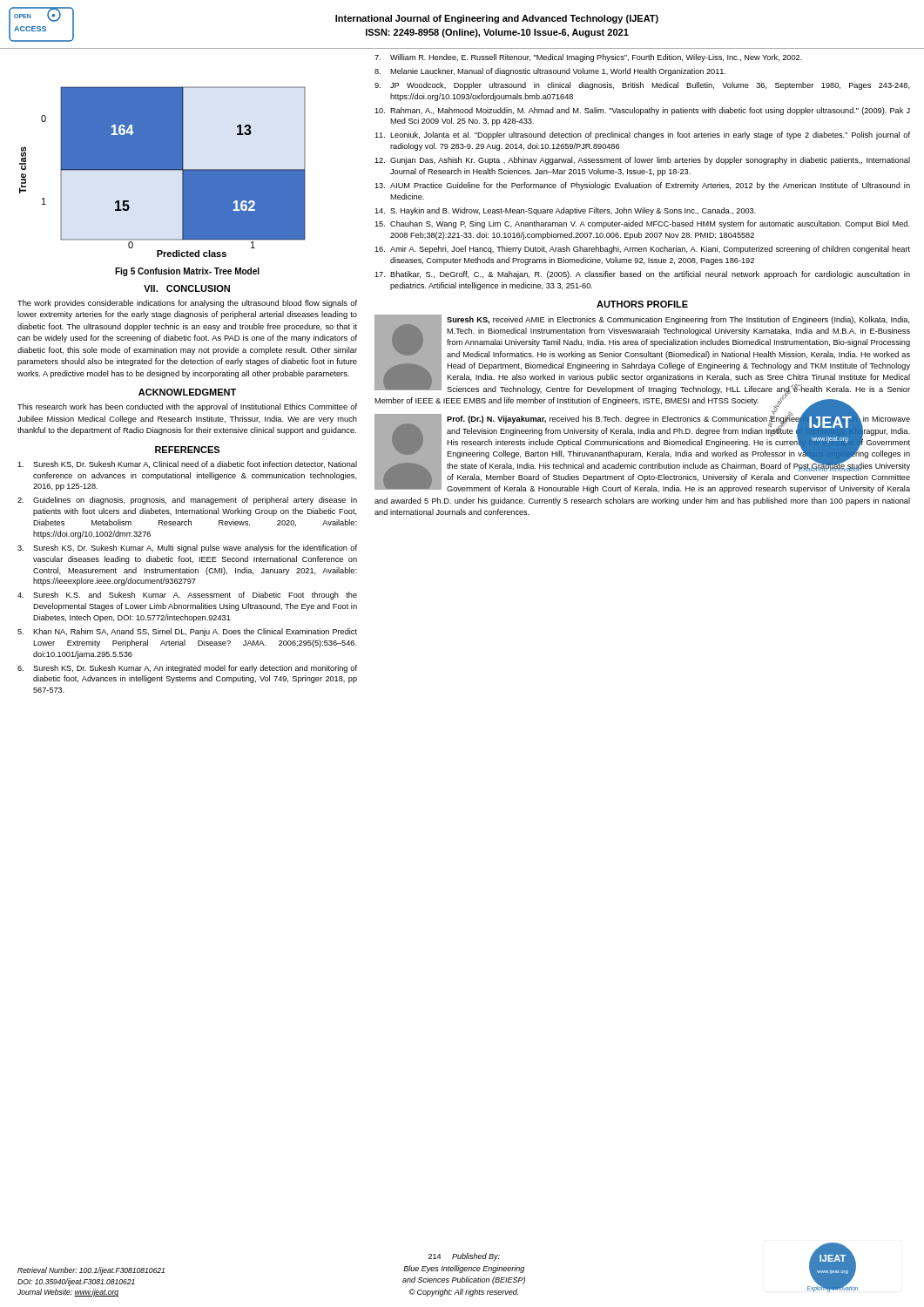924x1307 pixels.
Task: Find the list item that reads "16.Amir A. Sepehri, Joel Hancq, Thierry"
Action: pos(642,255)
